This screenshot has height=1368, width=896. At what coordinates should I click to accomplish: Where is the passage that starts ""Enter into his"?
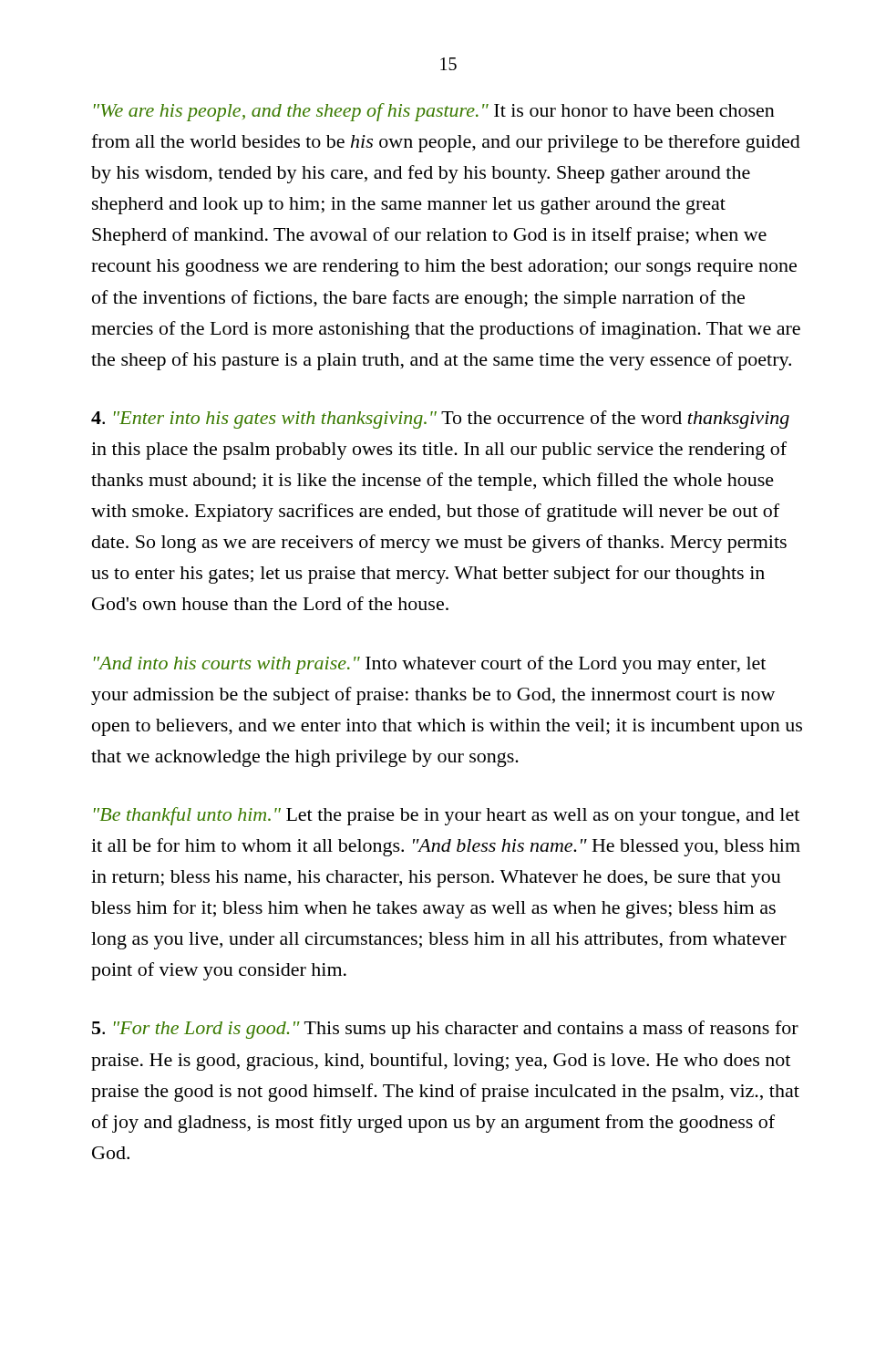[440, 510]
